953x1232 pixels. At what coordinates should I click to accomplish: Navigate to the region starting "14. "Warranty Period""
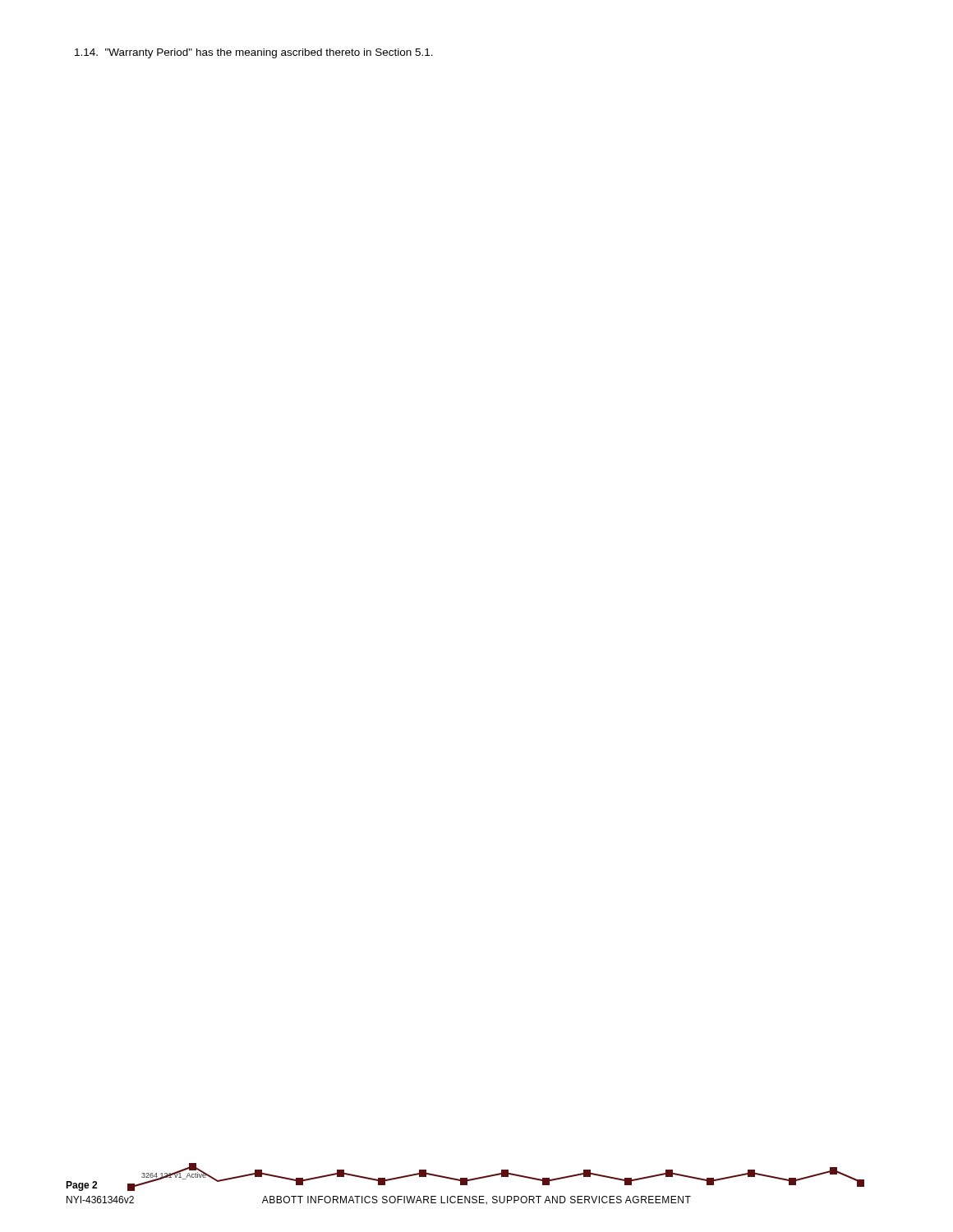click(254, 52)
